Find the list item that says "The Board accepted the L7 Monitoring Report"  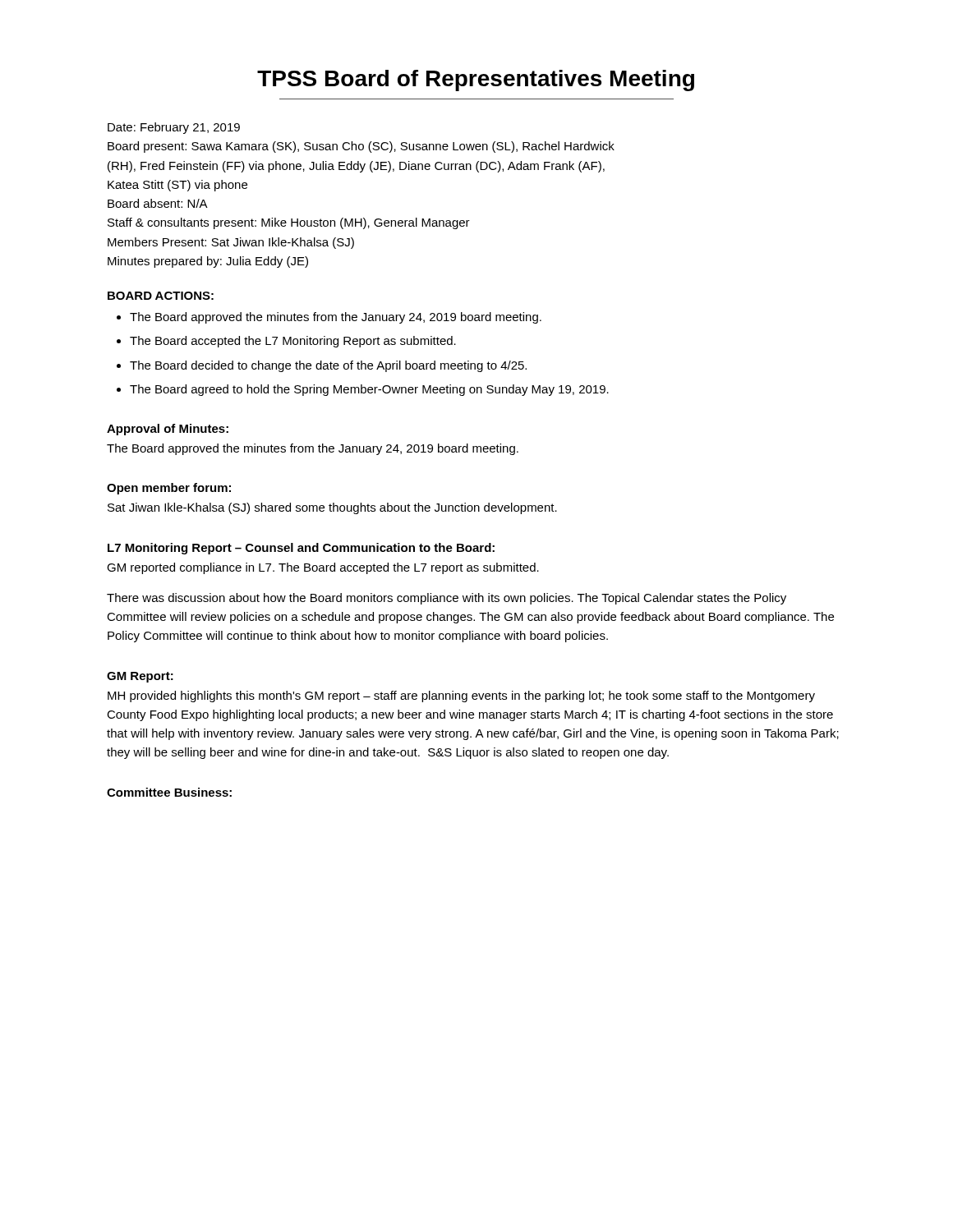(286, 342)
